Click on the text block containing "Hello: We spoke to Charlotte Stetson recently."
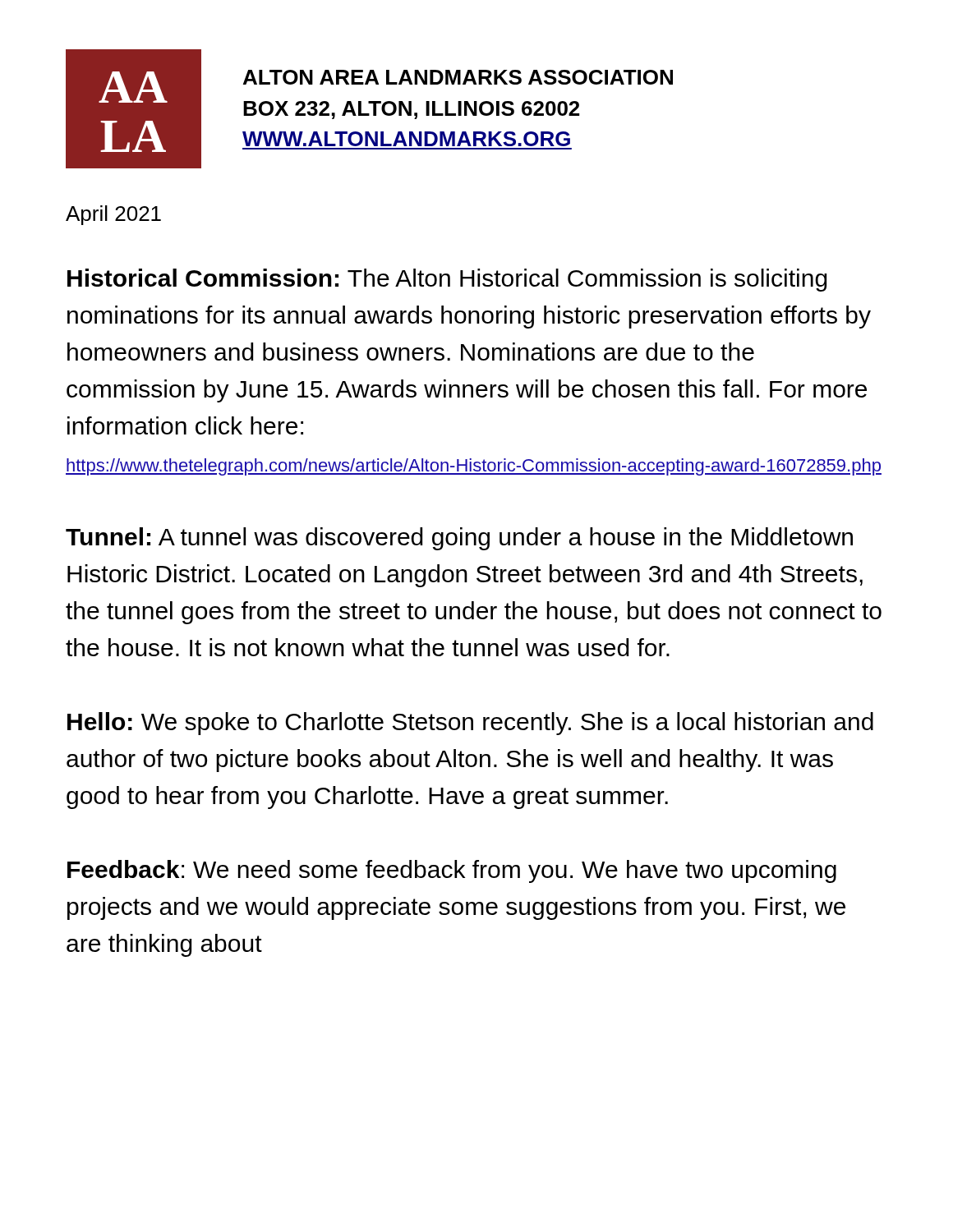Image resolution: width=953 pixels, height=1232 pixels. pos(470,759)
